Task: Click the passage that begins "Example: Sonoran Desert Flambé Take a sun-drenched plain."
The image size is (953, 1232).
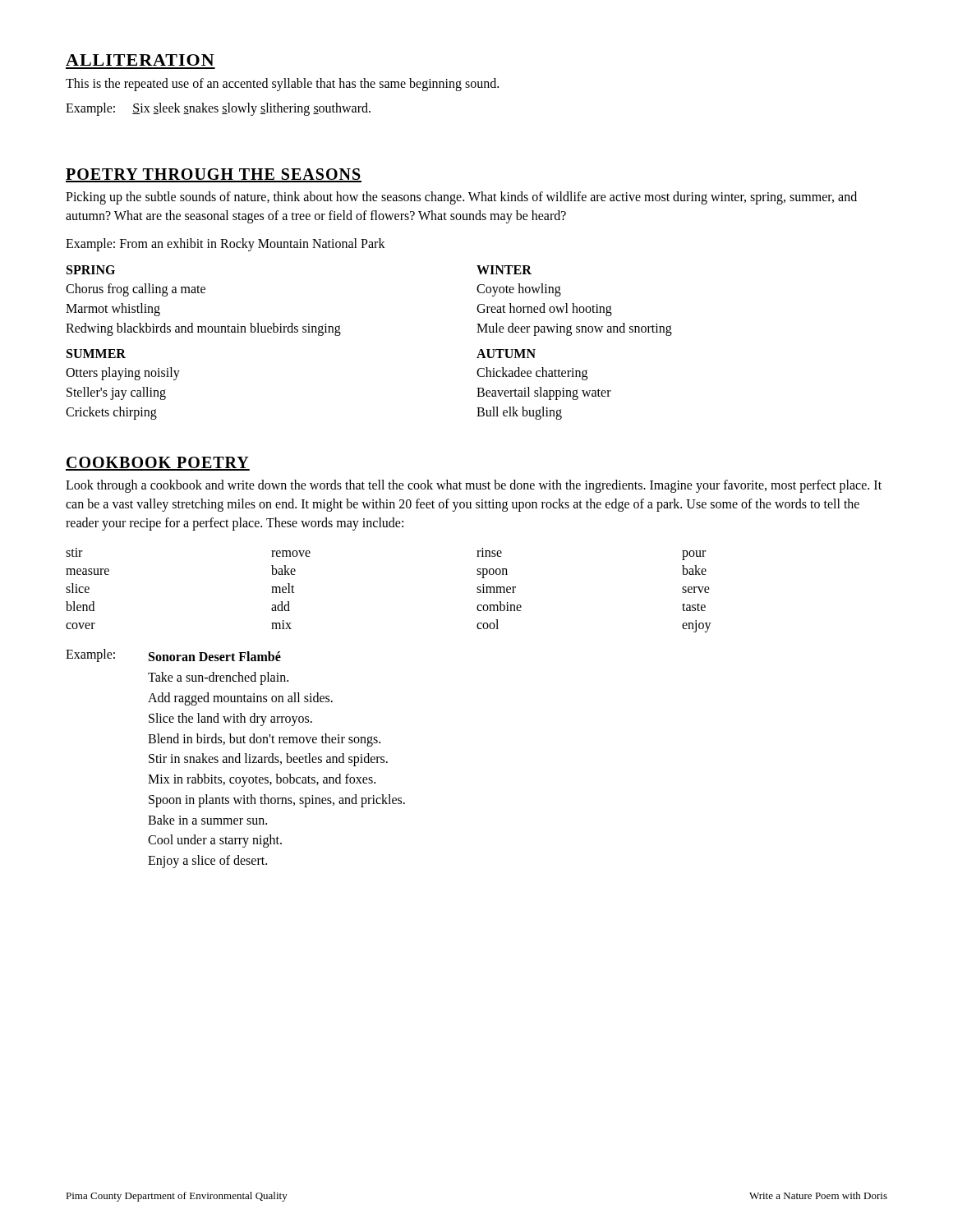Action: pyautogui.click(x=236, y=759)
